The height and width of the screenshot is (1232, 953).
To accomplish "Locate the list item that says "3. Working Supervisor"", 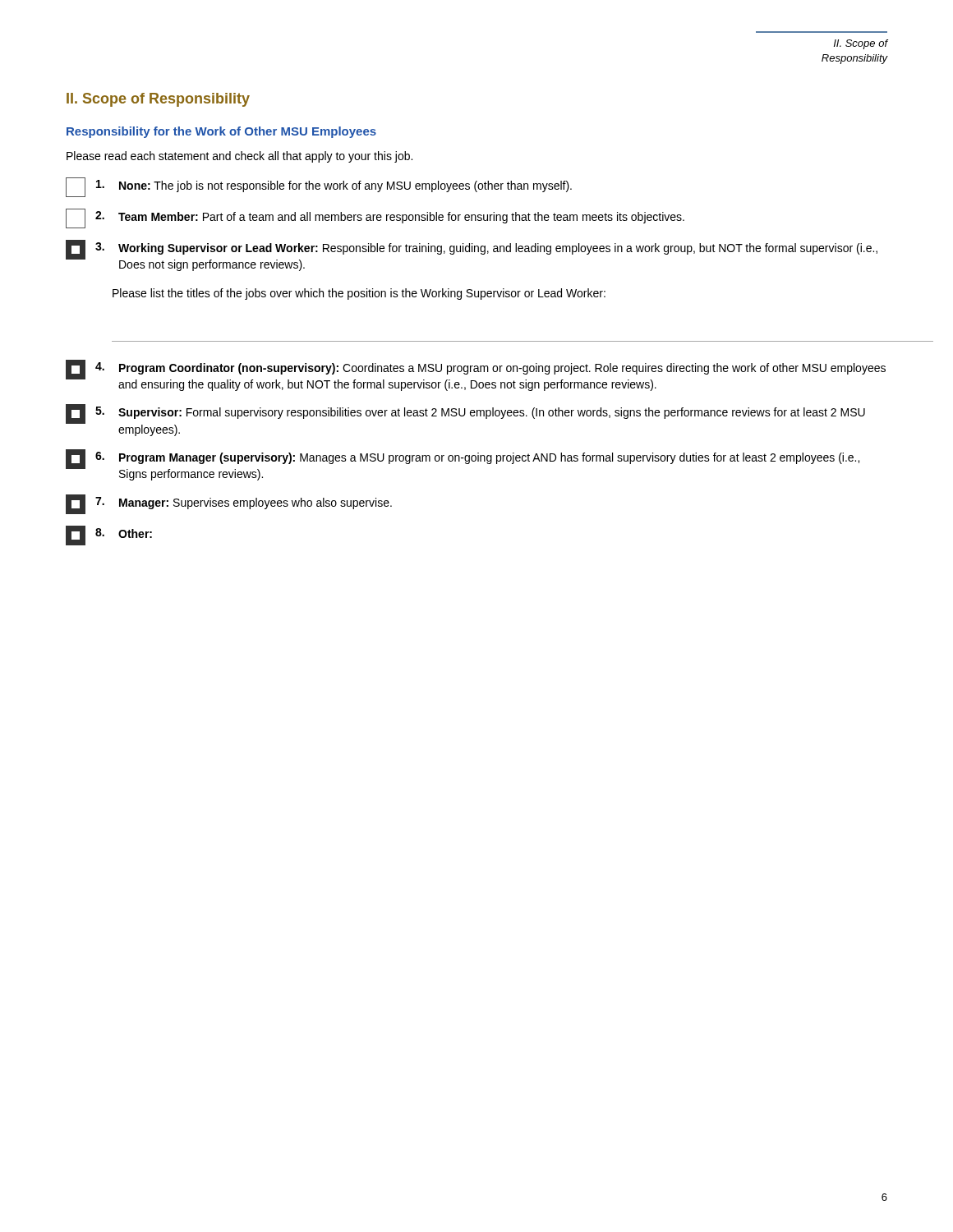I will (x=476, y=257).
